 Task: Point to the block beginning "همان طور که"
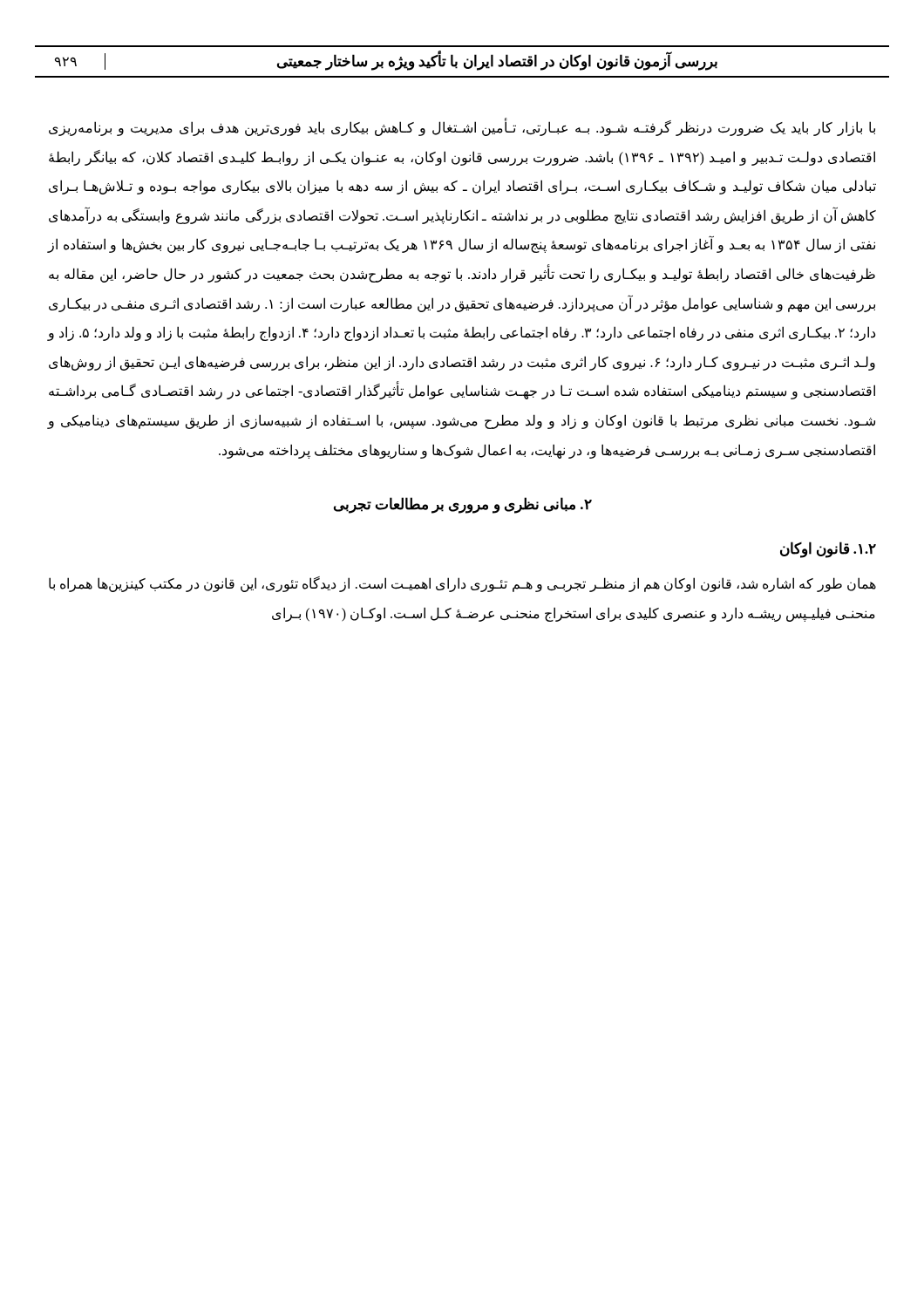(x=462, y=599)
